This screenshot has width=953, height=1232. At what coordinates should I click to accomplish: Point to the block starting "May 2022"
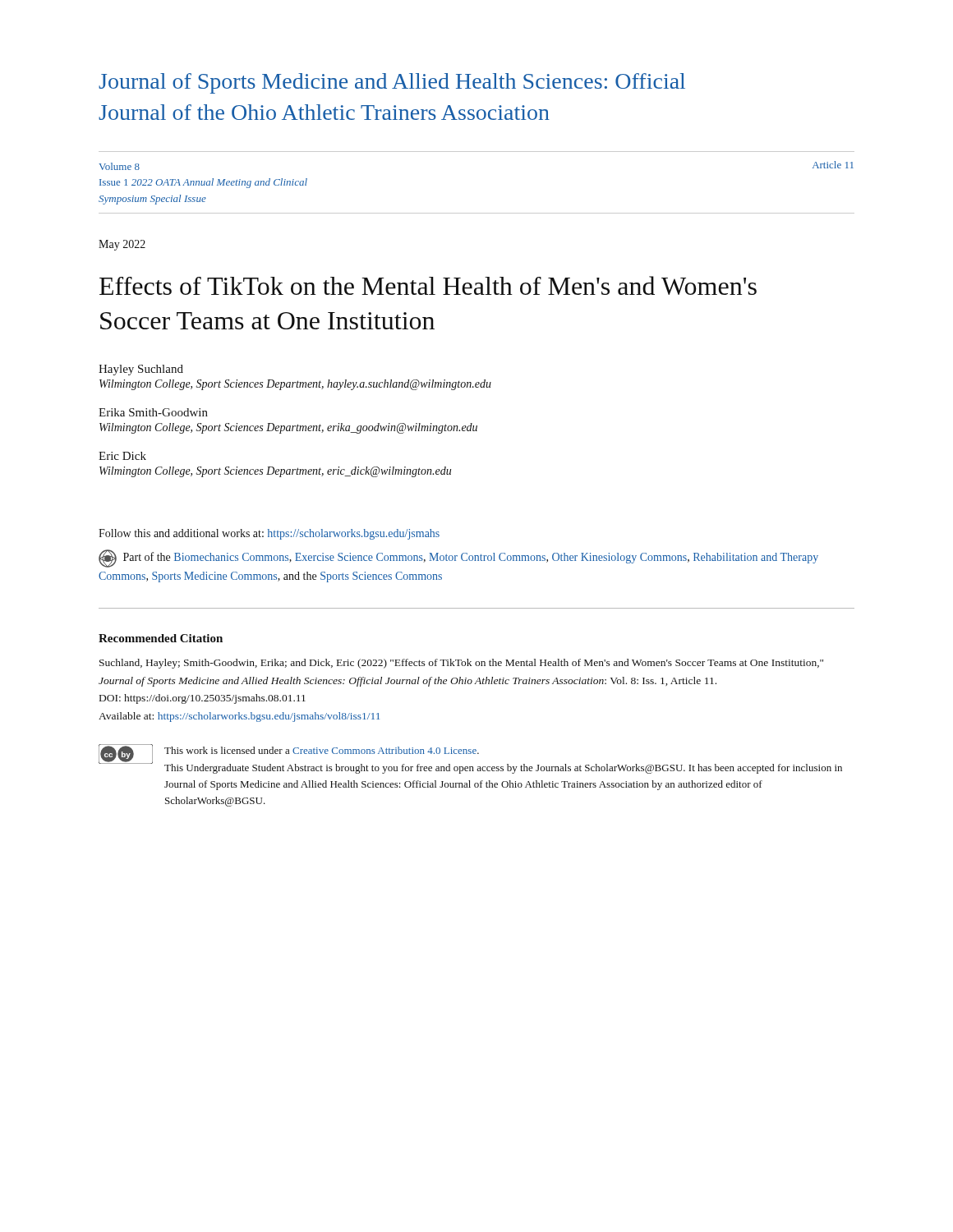coord(122,245)
